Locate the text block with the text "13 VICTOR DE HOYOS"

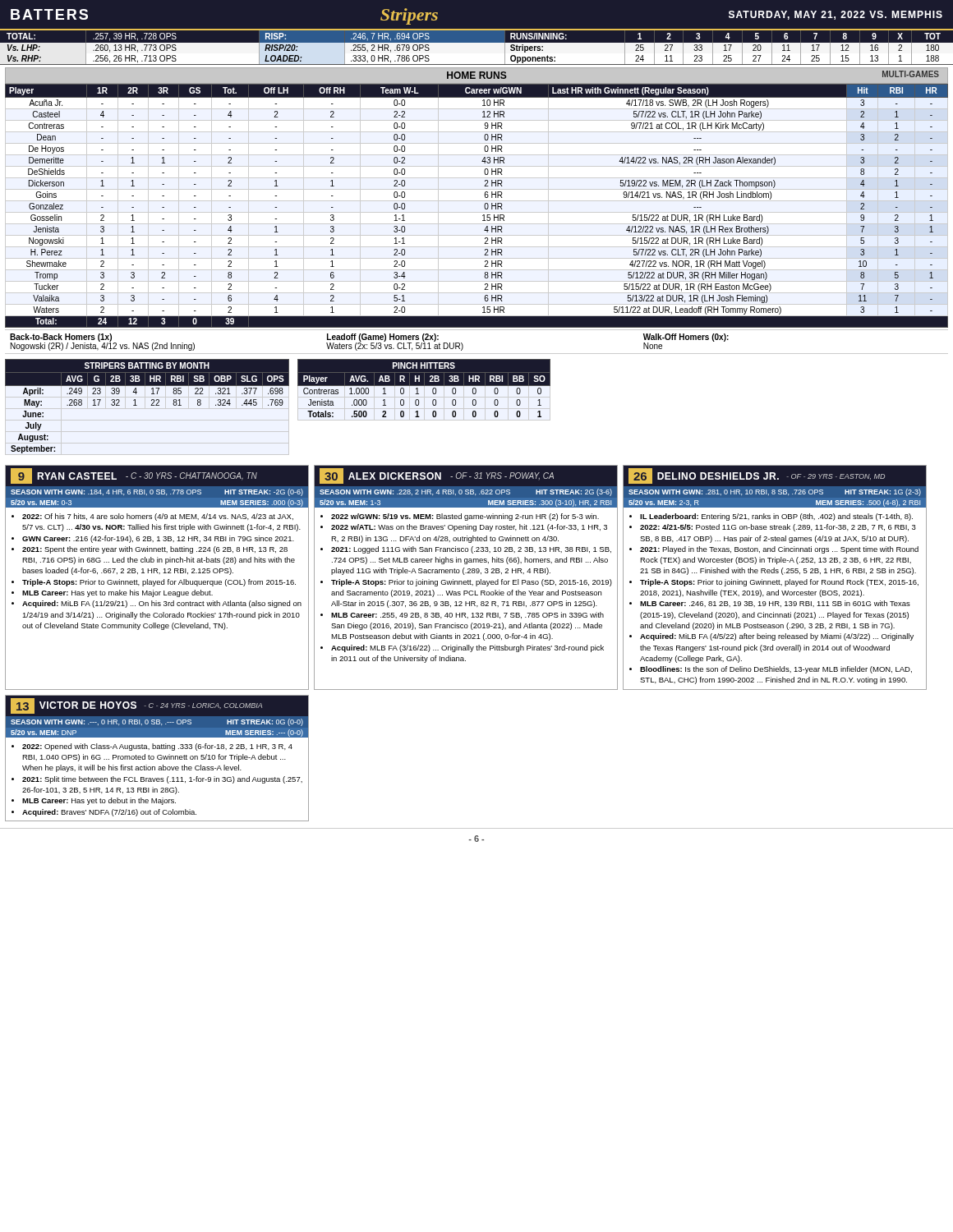click(157, 758)
